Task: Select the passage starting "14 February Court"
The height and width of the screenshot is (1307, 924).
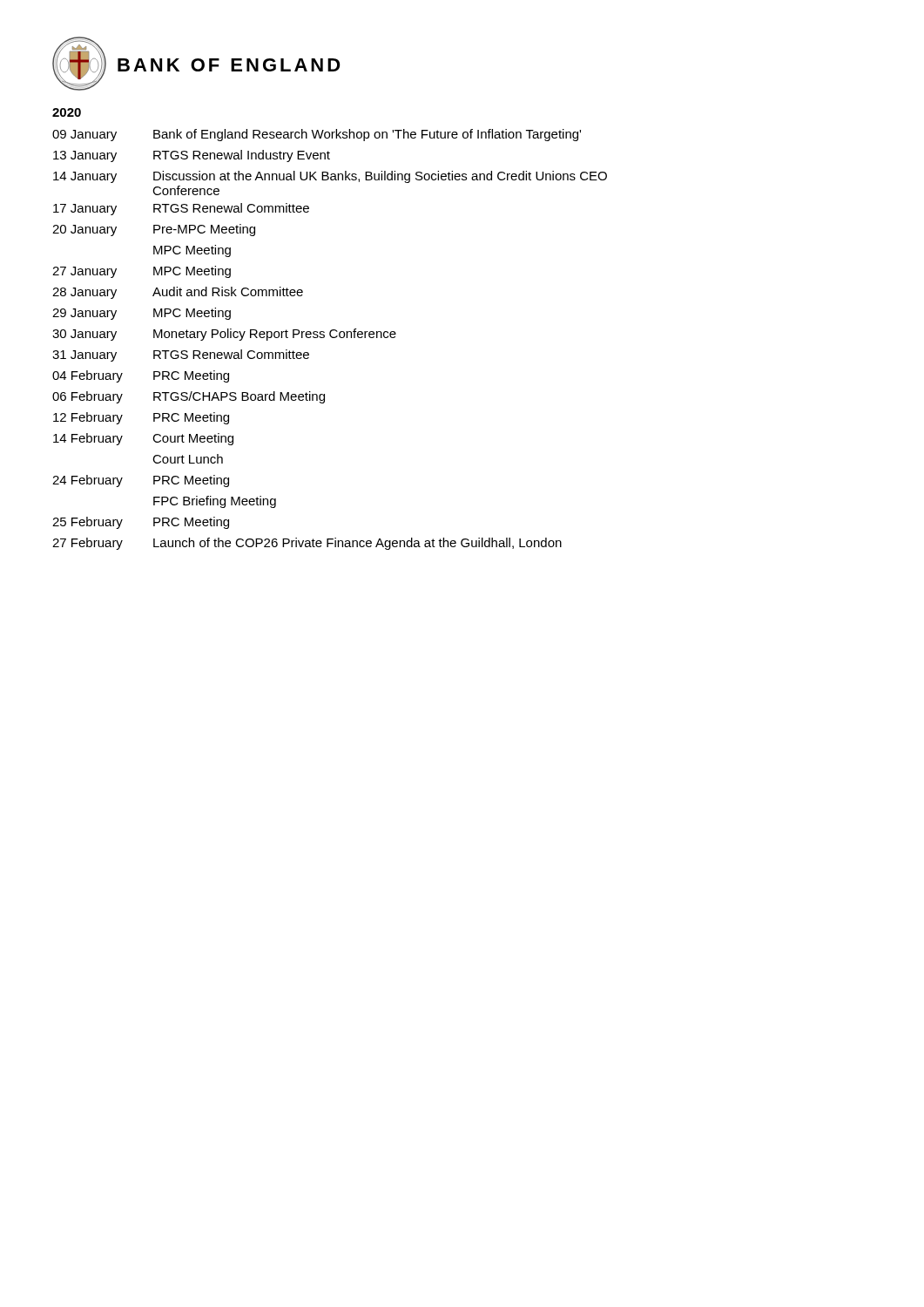Action: pos(88,439)
